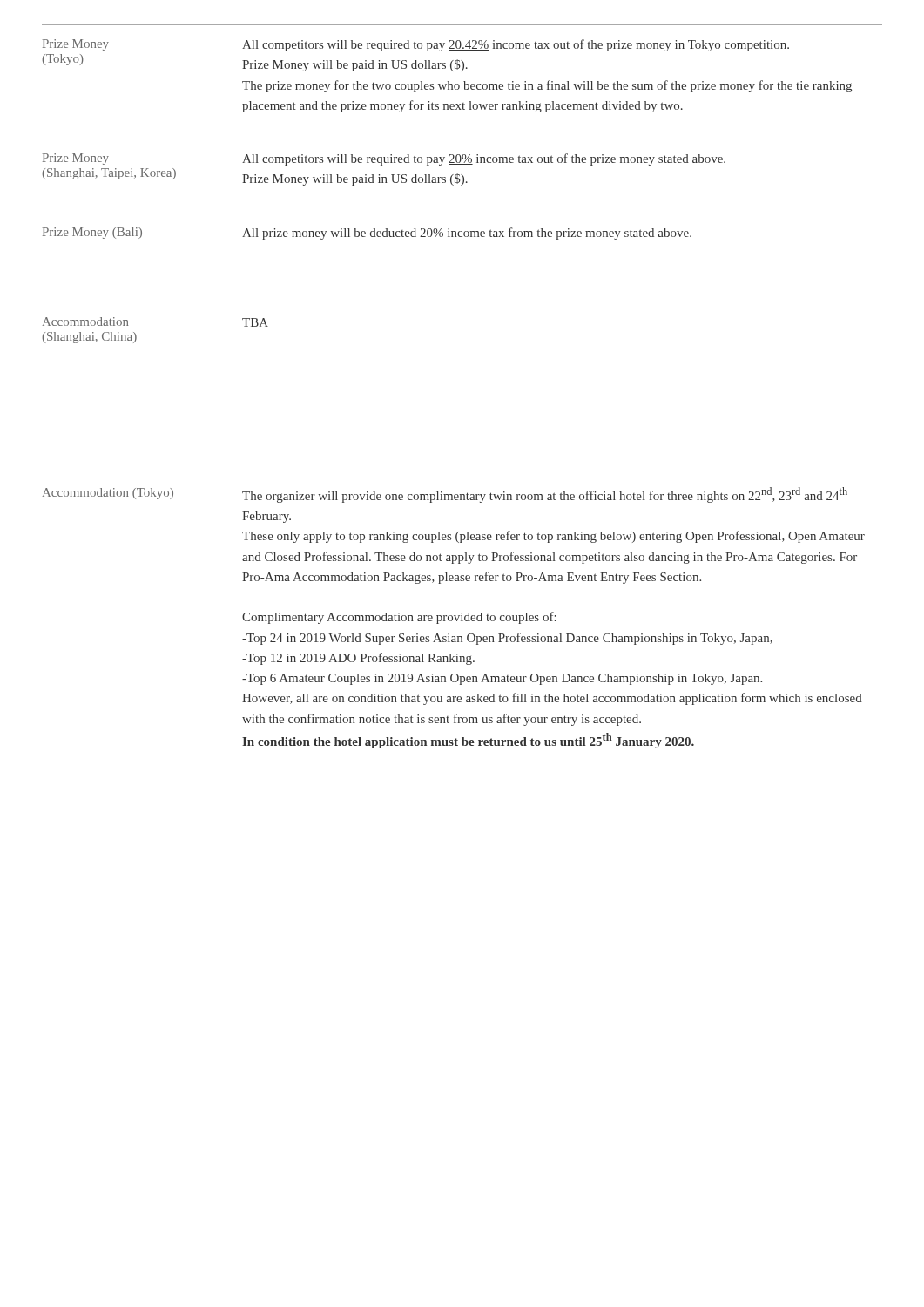Locate the text that says "Accommodation (Tokyo)"
924x1307 pixels.
pos(108,492)
